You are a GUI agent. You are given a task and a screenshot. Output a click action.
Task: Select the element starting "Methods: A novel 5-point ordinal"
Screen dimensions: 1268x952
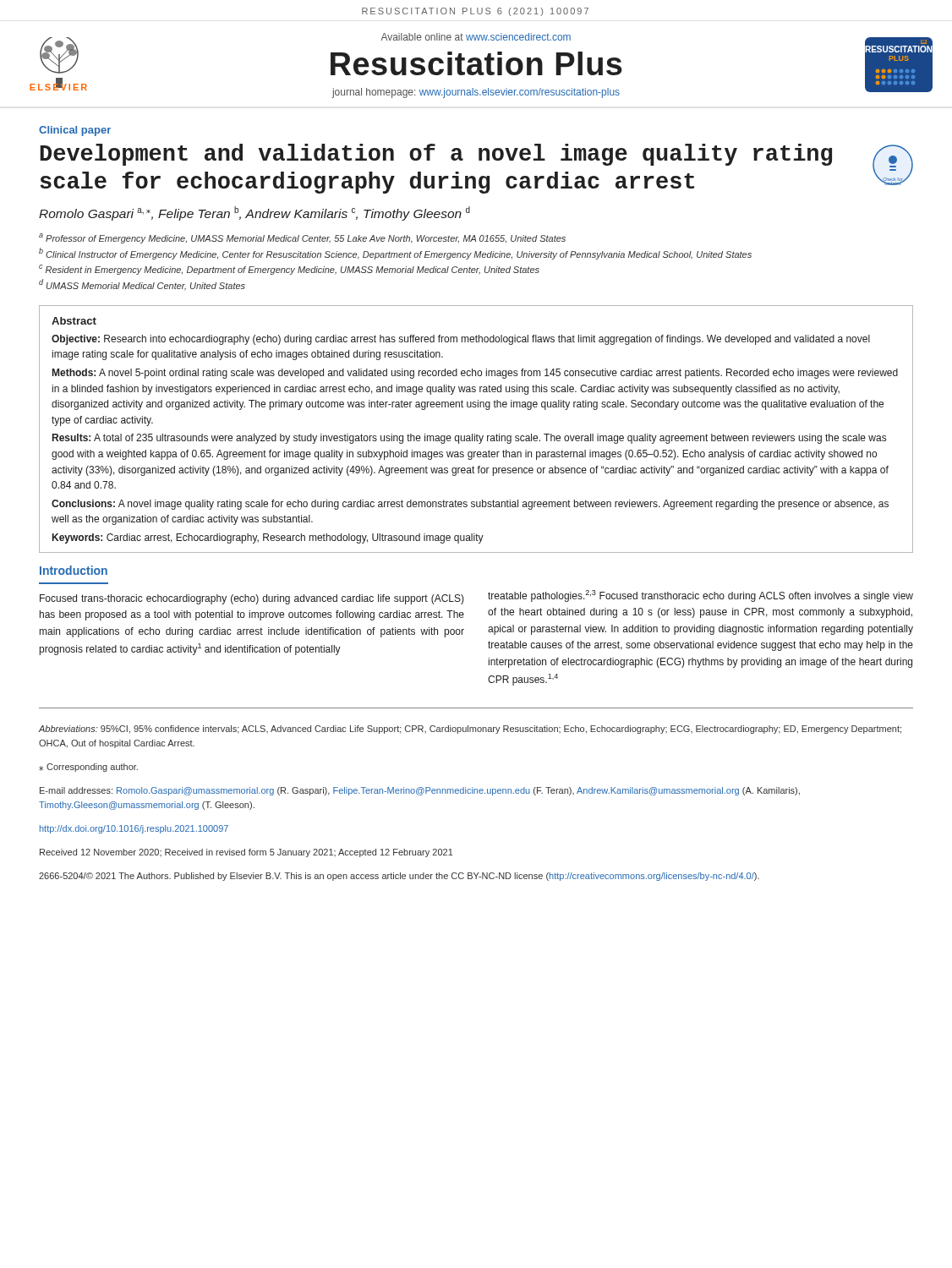[x=475, y=396]
